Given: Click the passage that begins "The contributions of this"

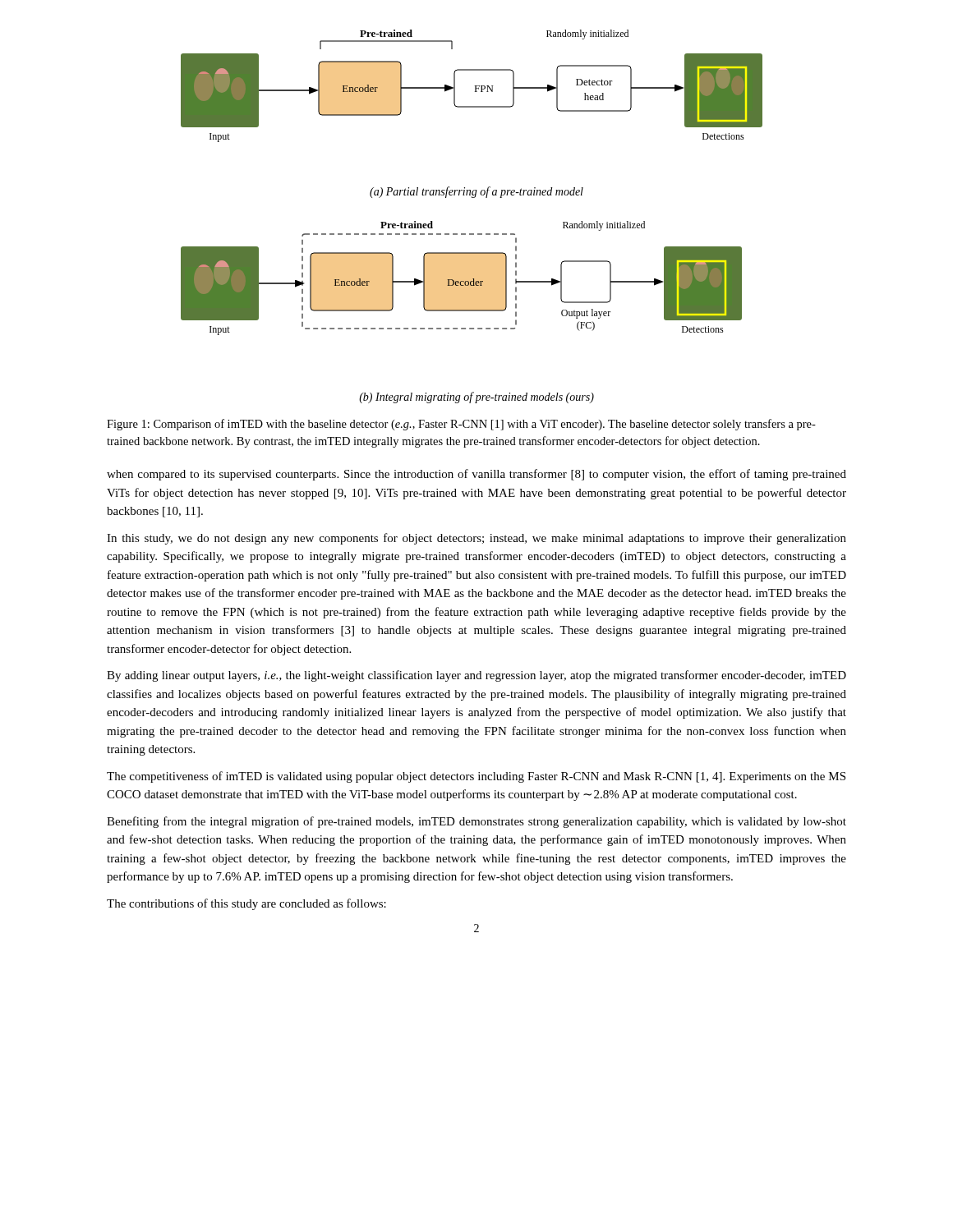Looking at the screenshot, I should (247, 903).
